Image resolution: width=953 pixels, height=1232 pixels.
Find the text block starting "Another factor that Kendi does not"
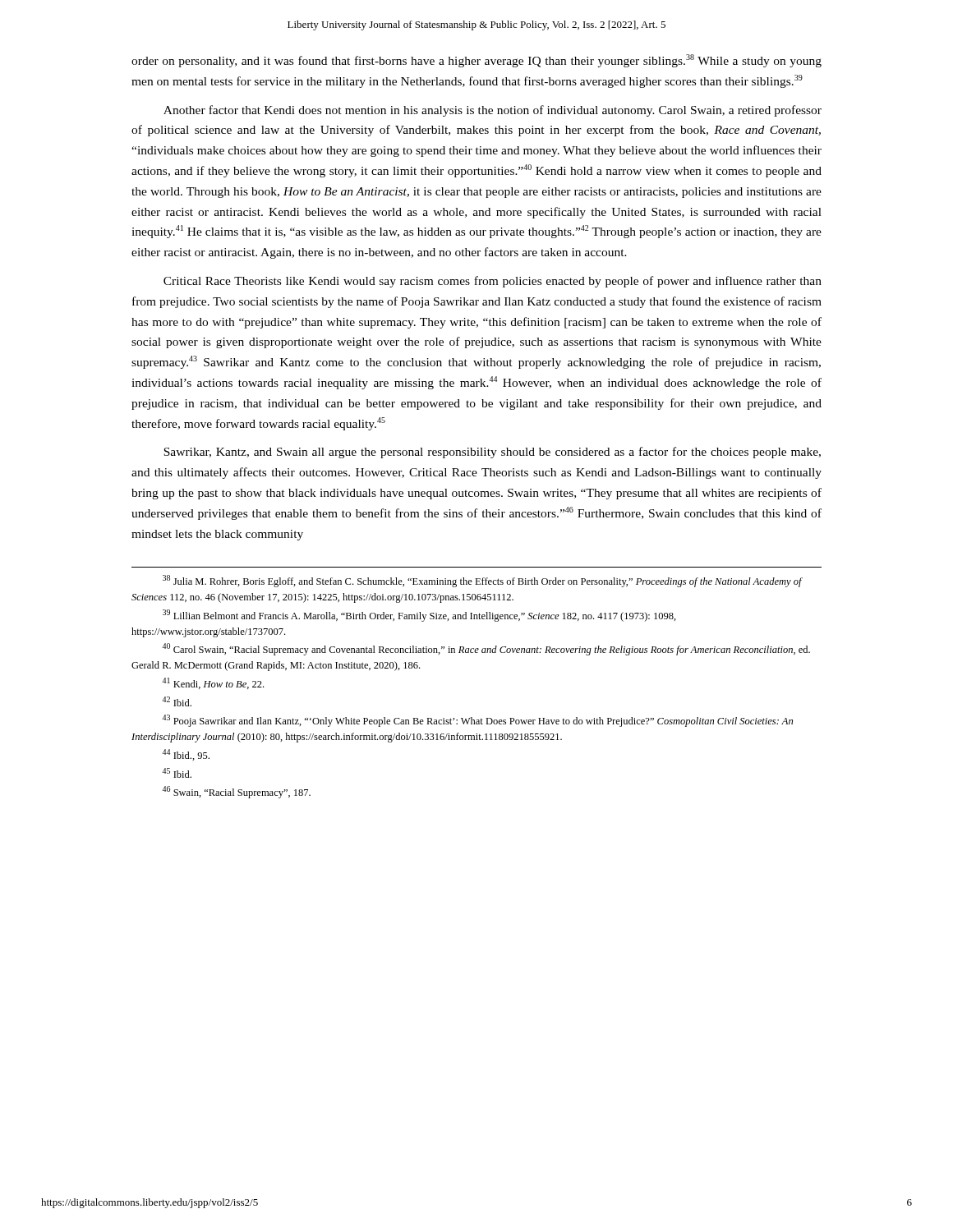pyautogui.click(x=476, y=181)
